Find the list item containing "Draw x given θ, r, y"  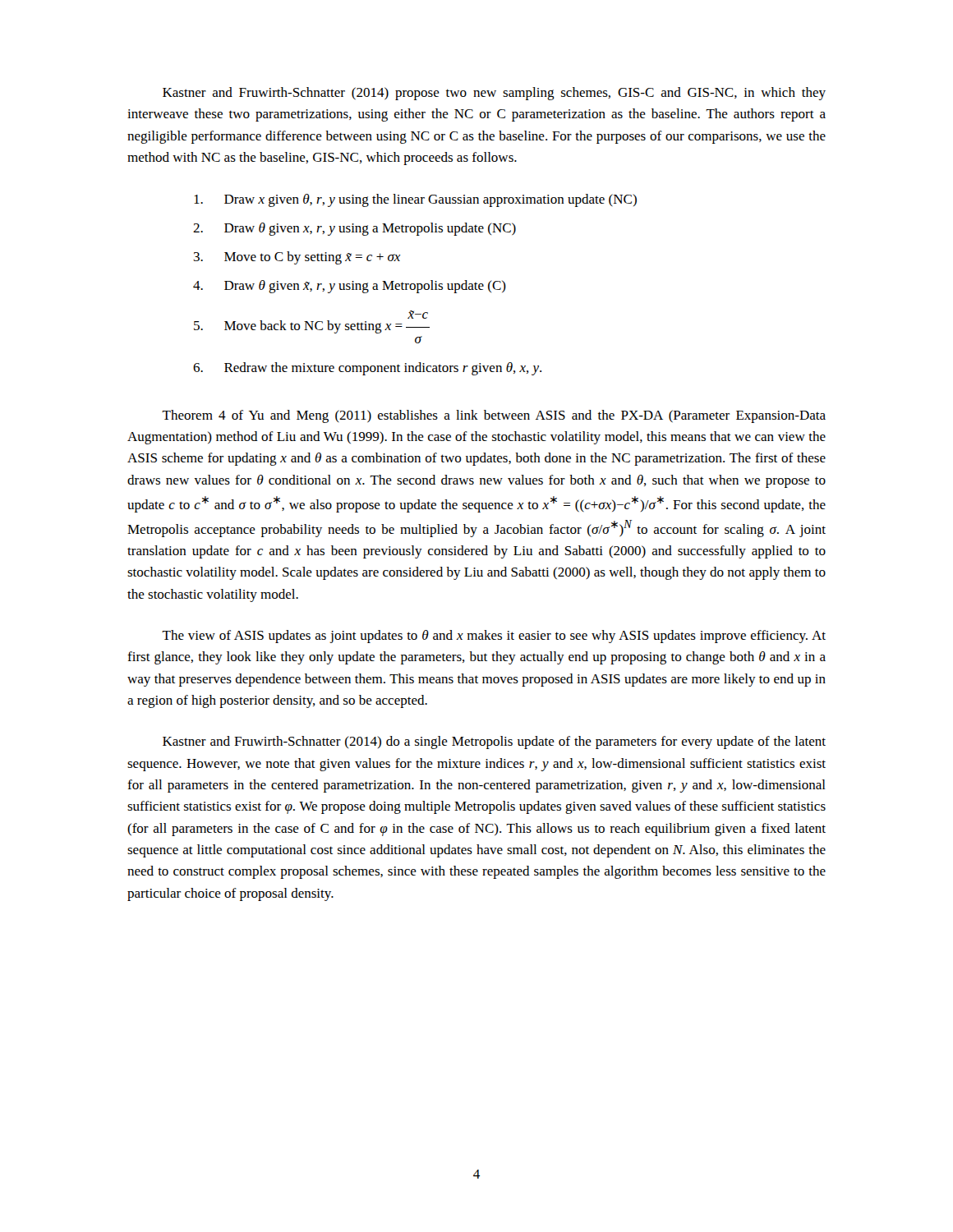[415, 200]
